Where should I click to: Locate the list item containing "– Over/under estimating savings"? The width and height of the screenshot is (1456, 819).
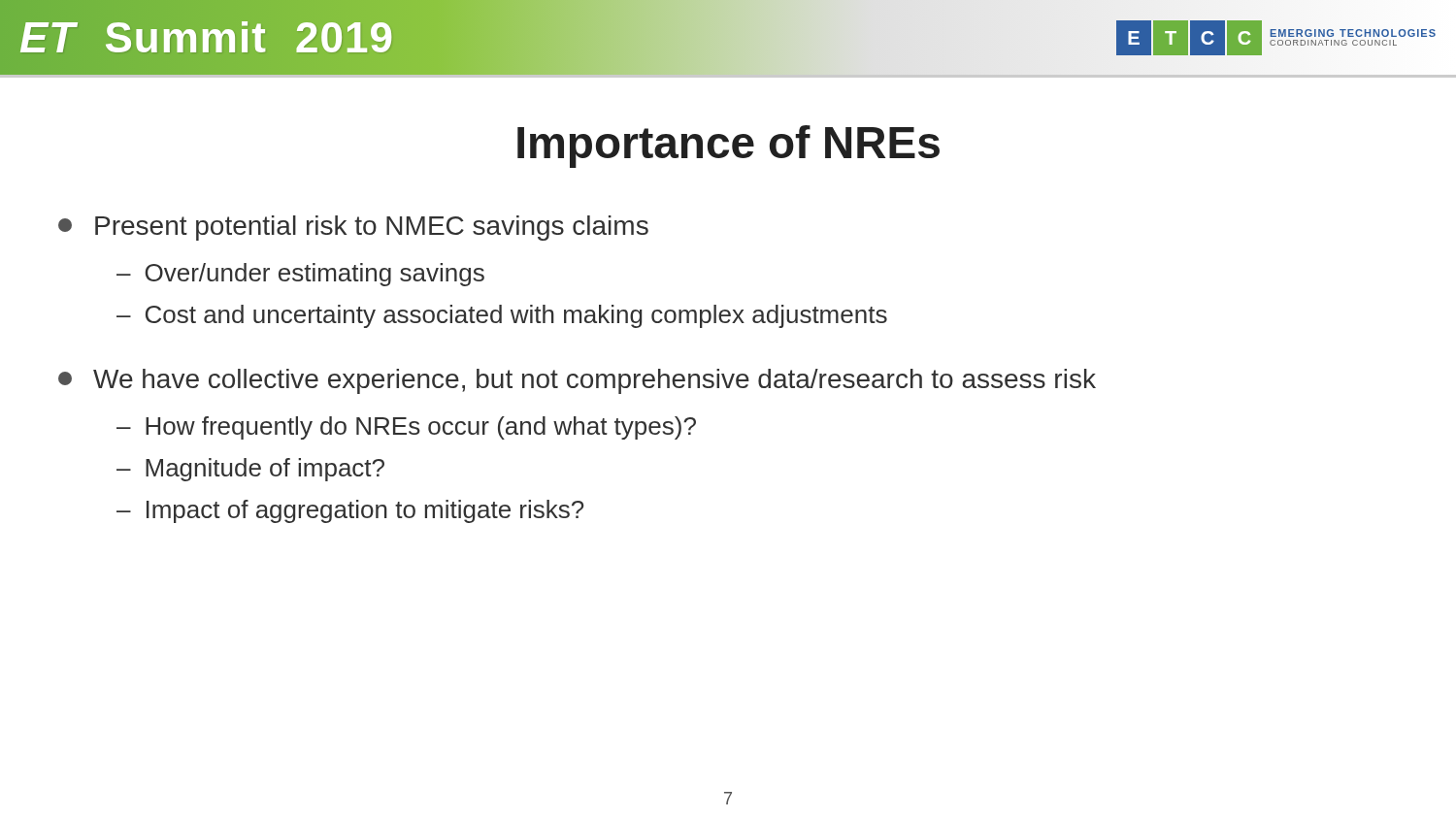(301, 273)
